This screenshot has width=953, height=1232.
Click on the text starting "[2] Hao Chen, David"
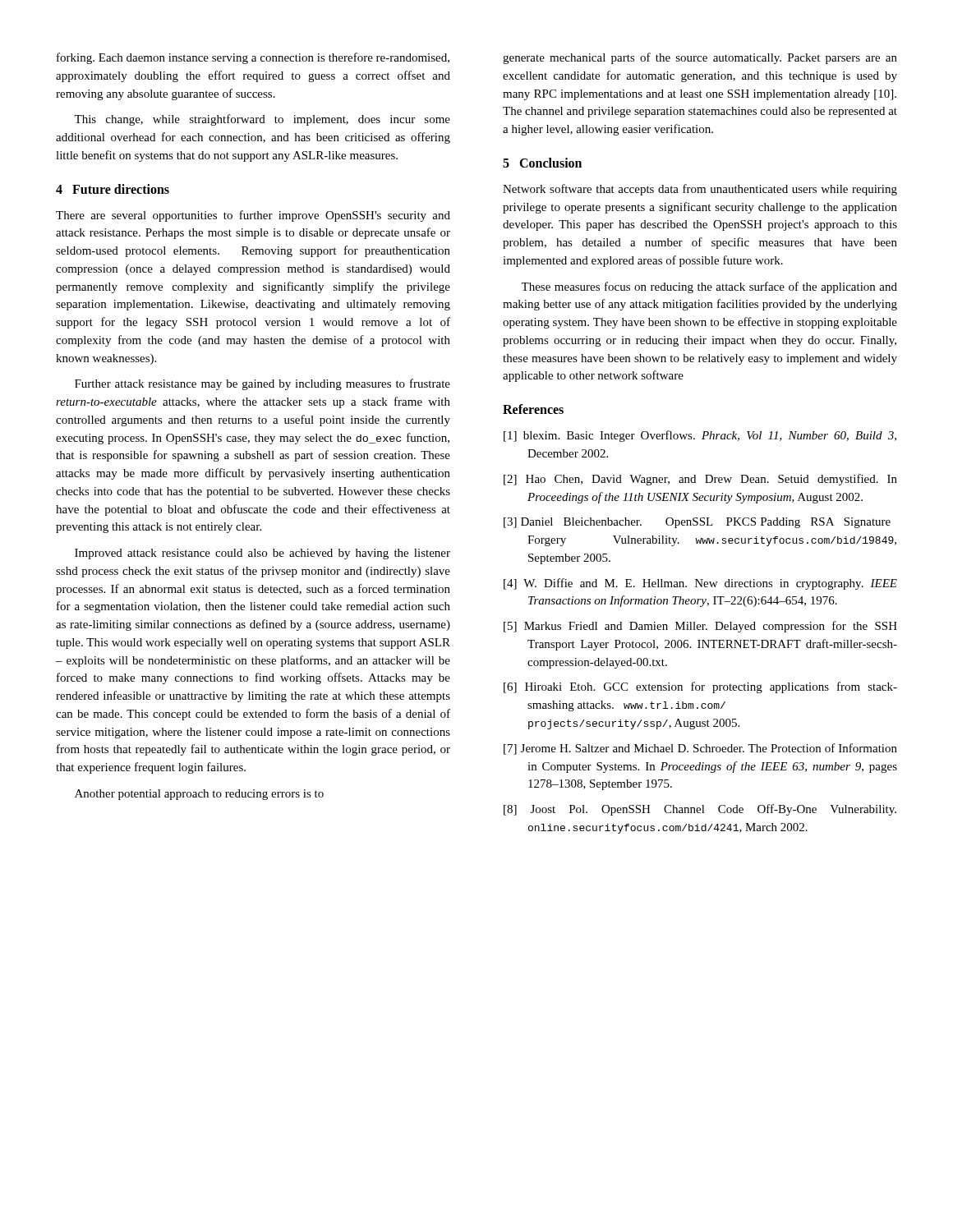tap(700, 488)
